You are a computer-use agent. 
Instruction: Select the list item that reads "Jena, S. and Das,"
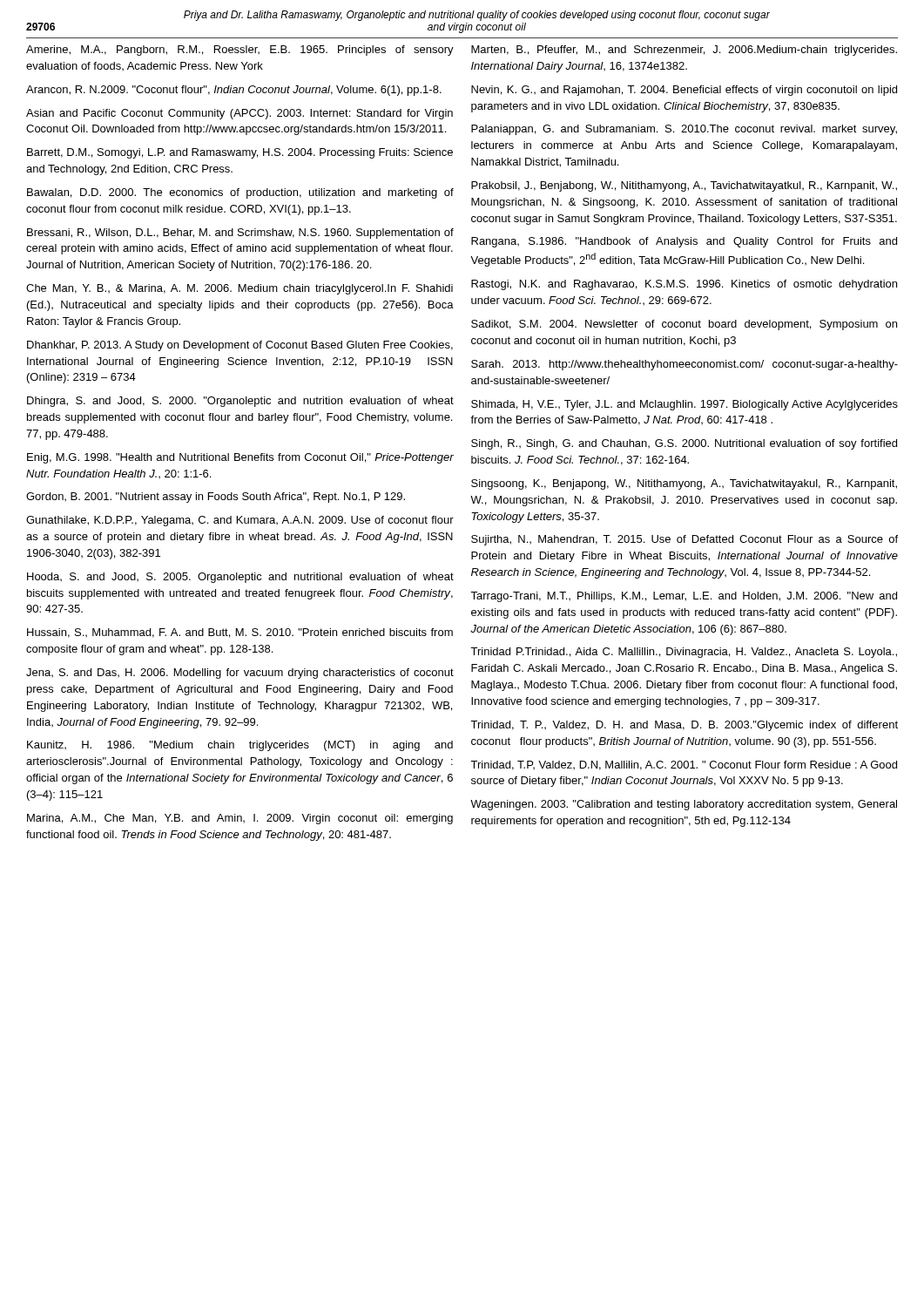point(240,697)
